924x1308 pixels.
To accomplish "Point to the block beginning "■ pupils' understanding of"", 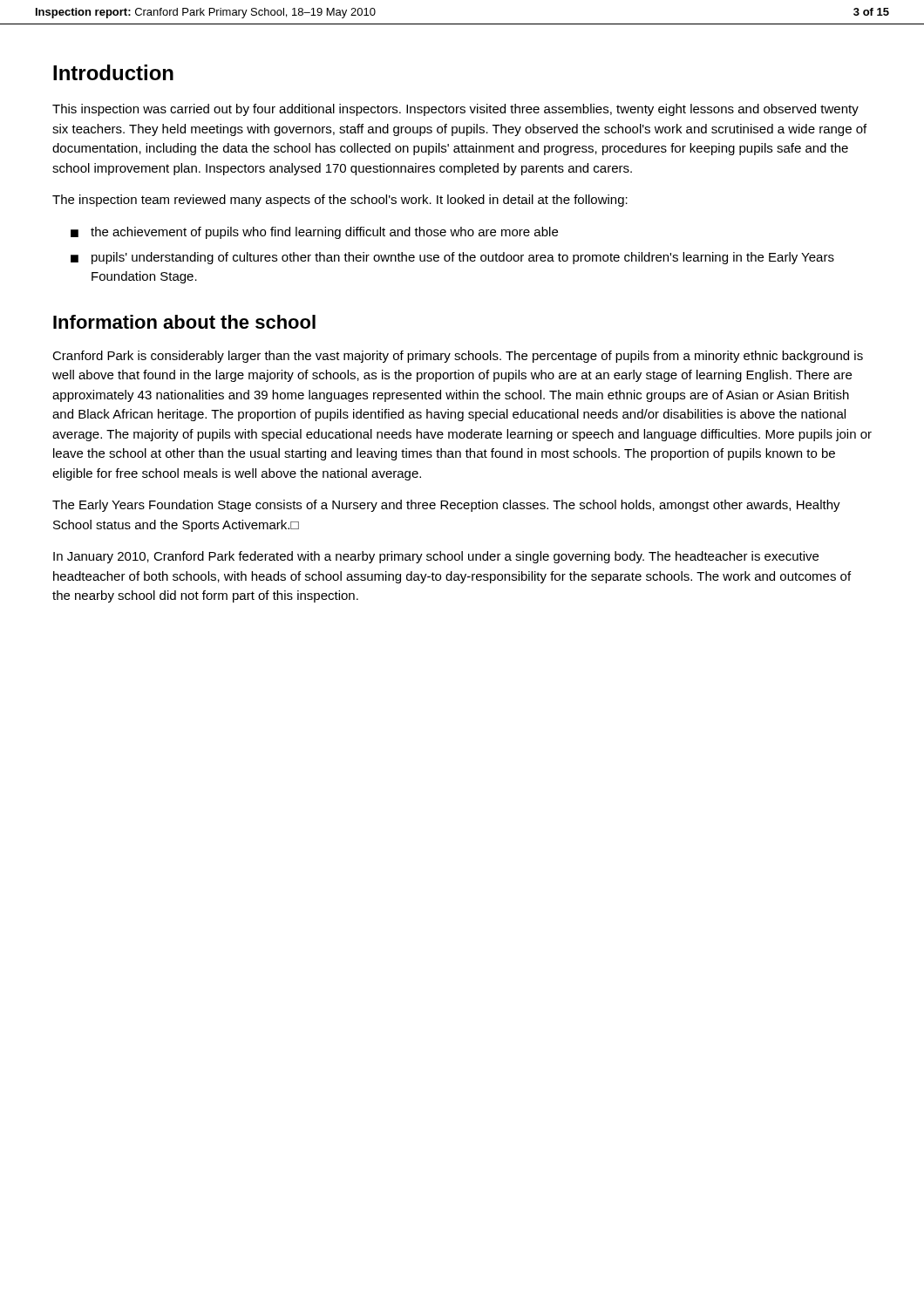I will (x=471, y=267).
